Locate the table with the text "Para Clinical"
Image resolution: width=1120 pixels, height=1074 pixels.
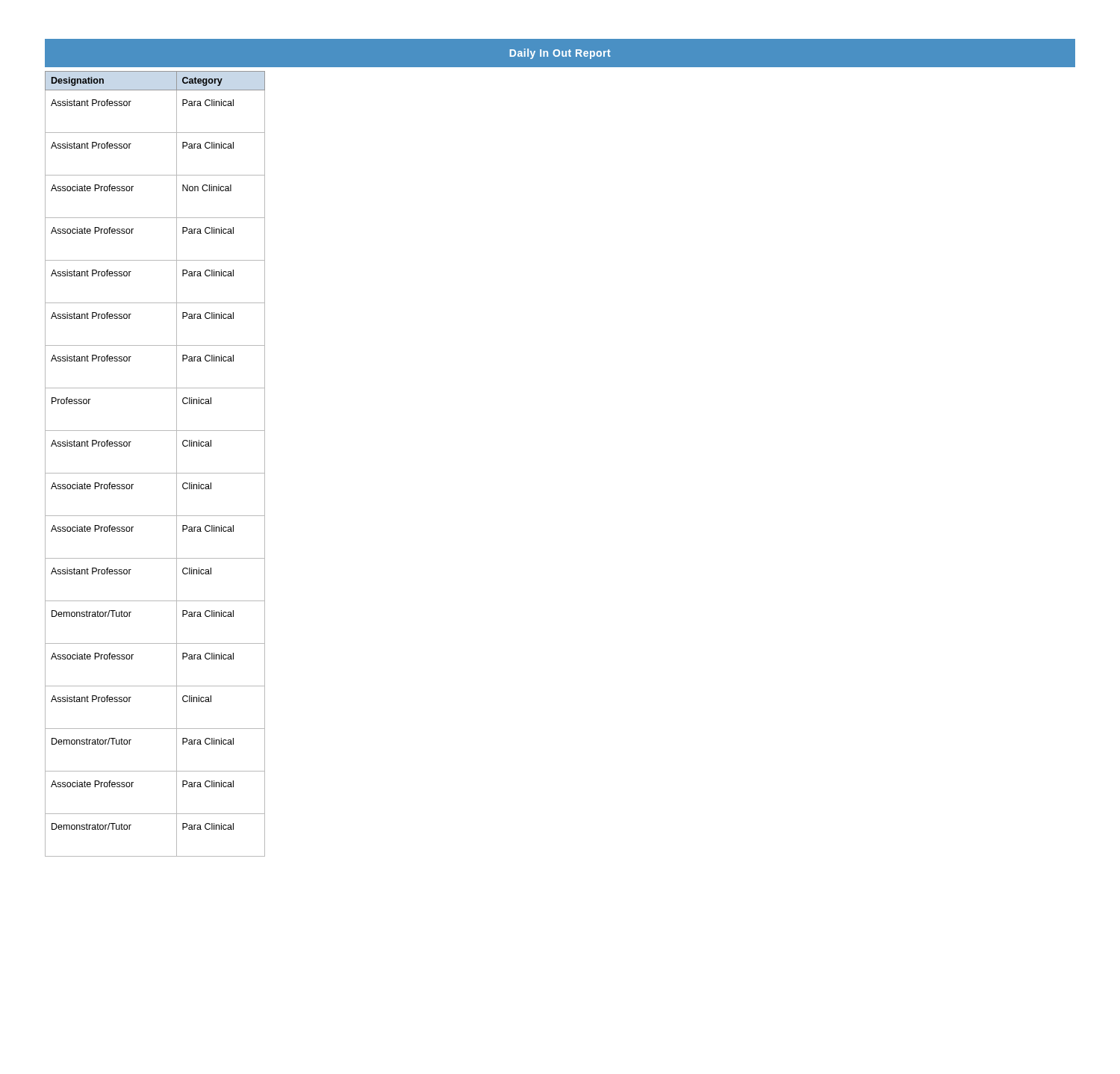(x=155, y=464)
